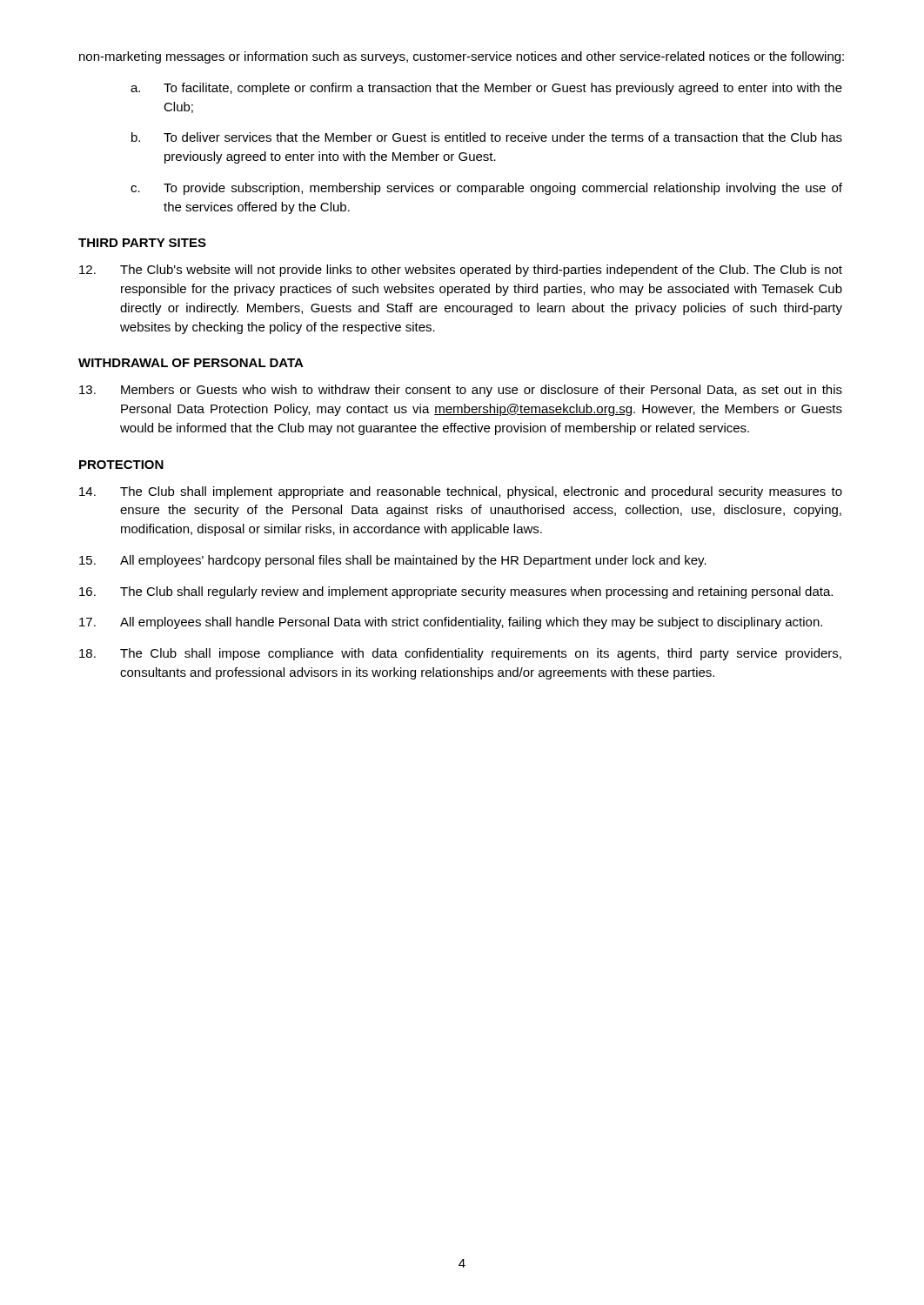Select the section header that reads "WITHDRAWAL OF PERSONAL DATA"
Image resolution: width=924 pixels, height=1305 pixels.
[x=191, y=363]
